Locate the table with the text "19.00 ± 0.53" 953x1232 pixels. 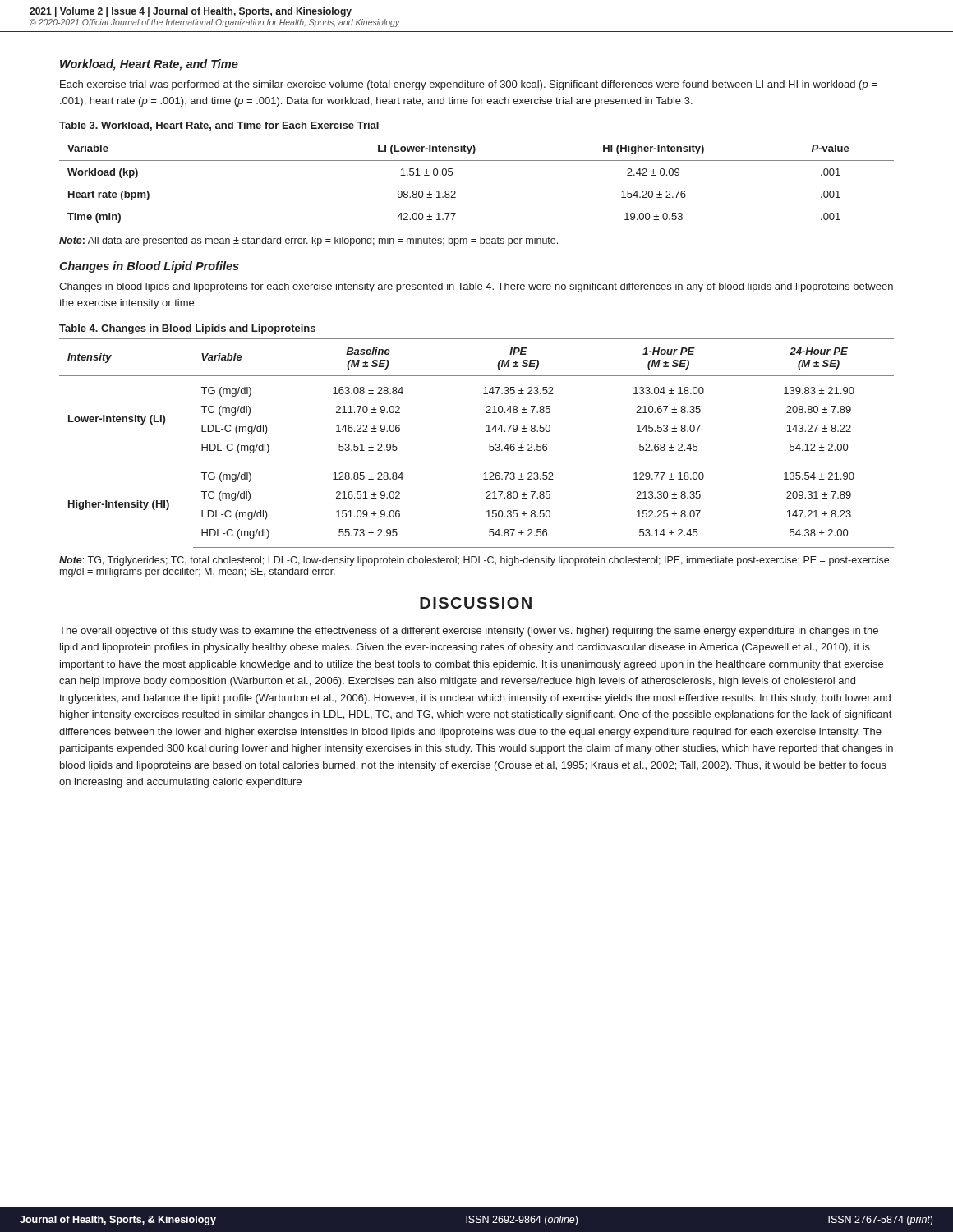click(476, 182)
